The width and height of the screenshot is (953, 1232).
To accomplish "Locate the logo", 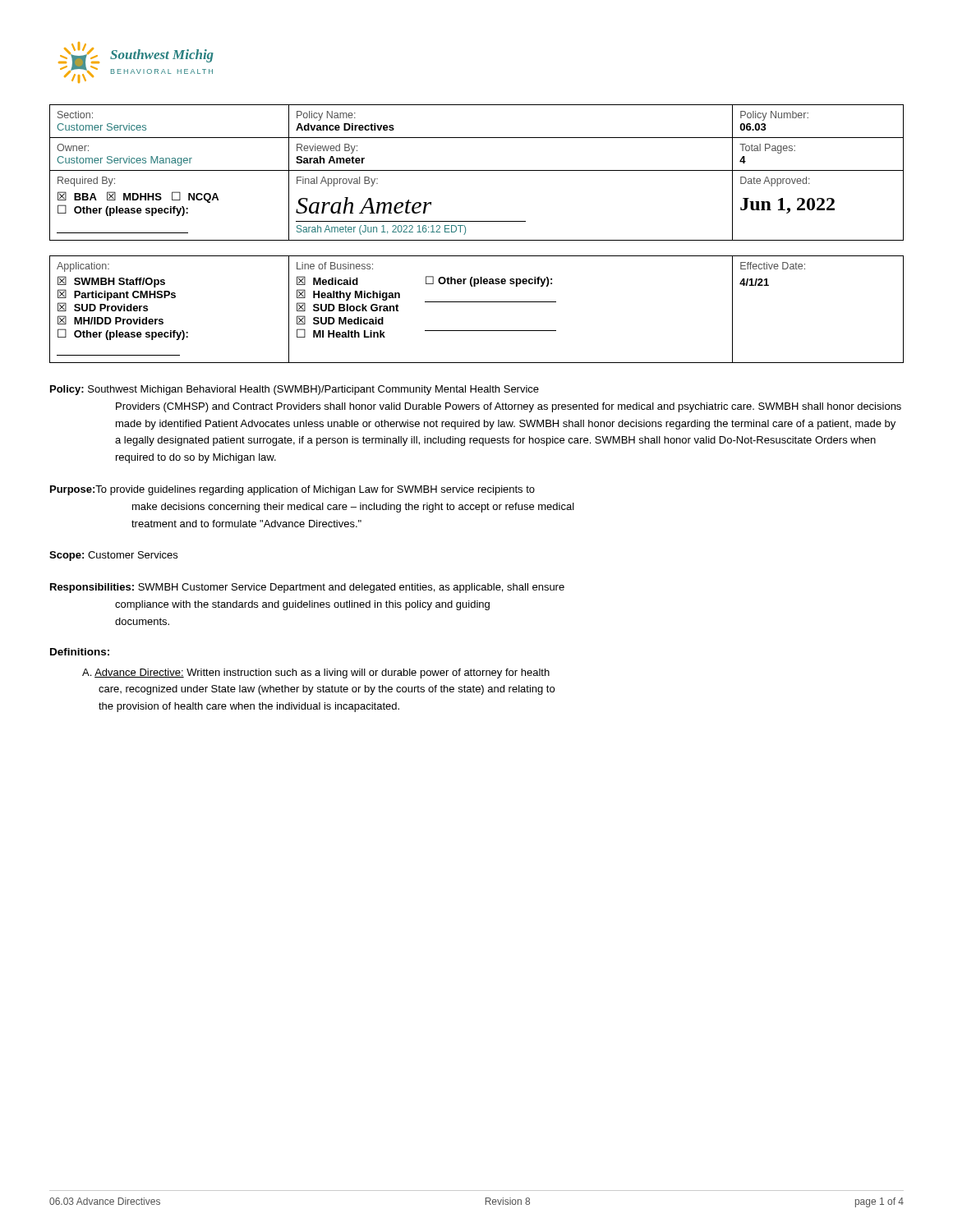I will (x=476, y=64).
